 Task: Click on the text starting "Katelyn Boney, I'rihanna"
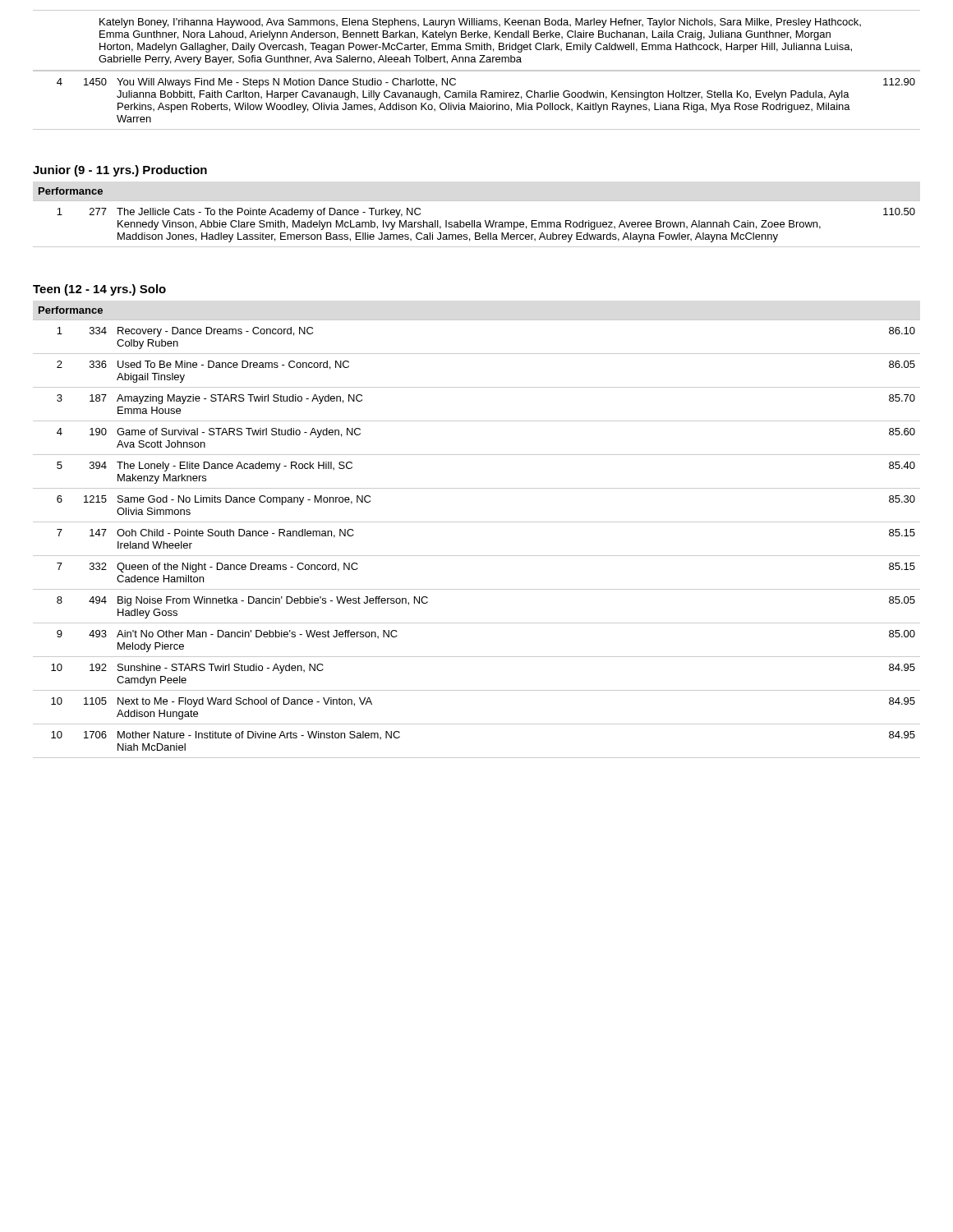tap(480, 40)
